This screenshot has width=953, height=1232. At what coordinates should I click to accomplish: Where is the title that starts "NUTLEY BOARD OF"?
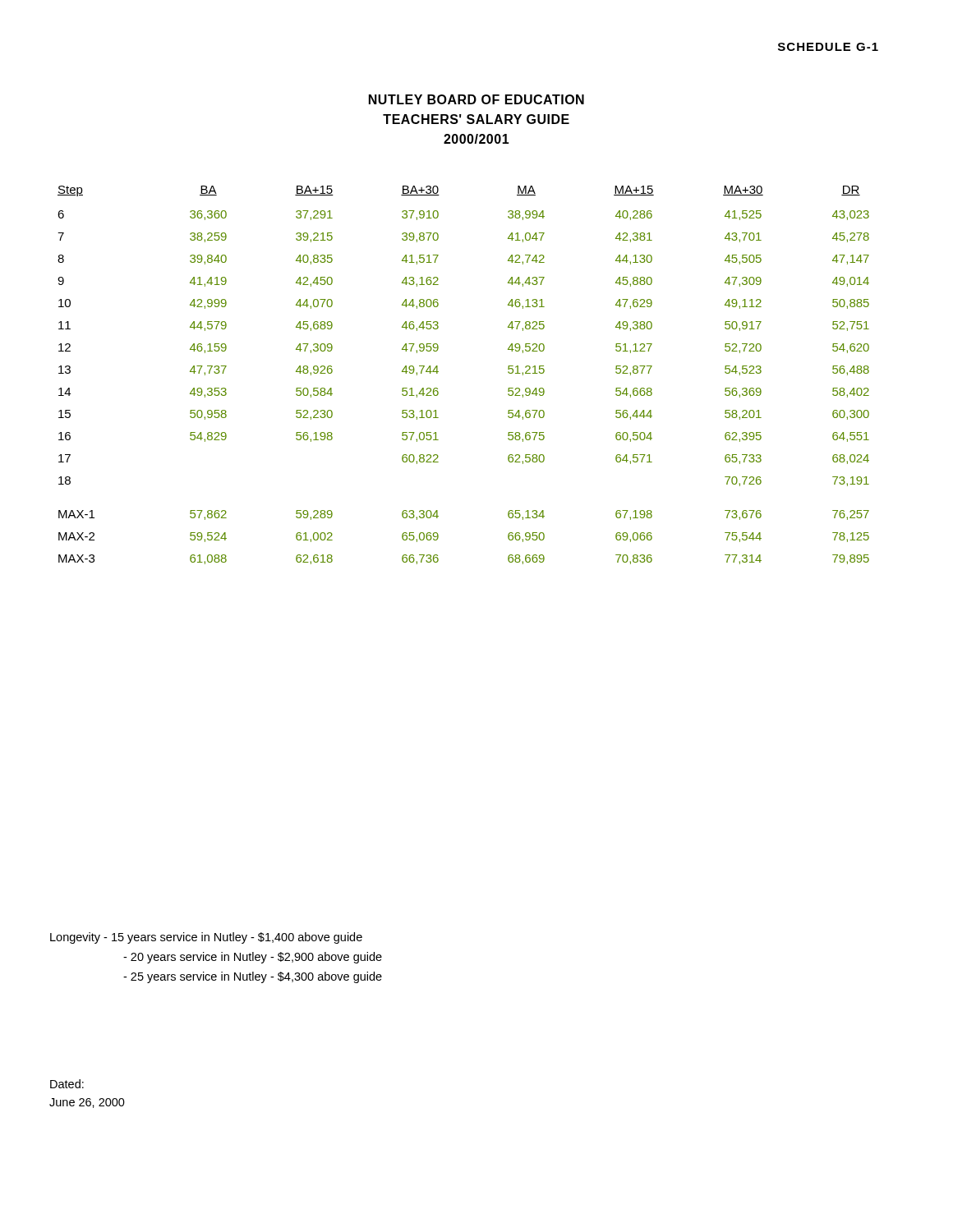pyautogui.click(x=476, y=120)
